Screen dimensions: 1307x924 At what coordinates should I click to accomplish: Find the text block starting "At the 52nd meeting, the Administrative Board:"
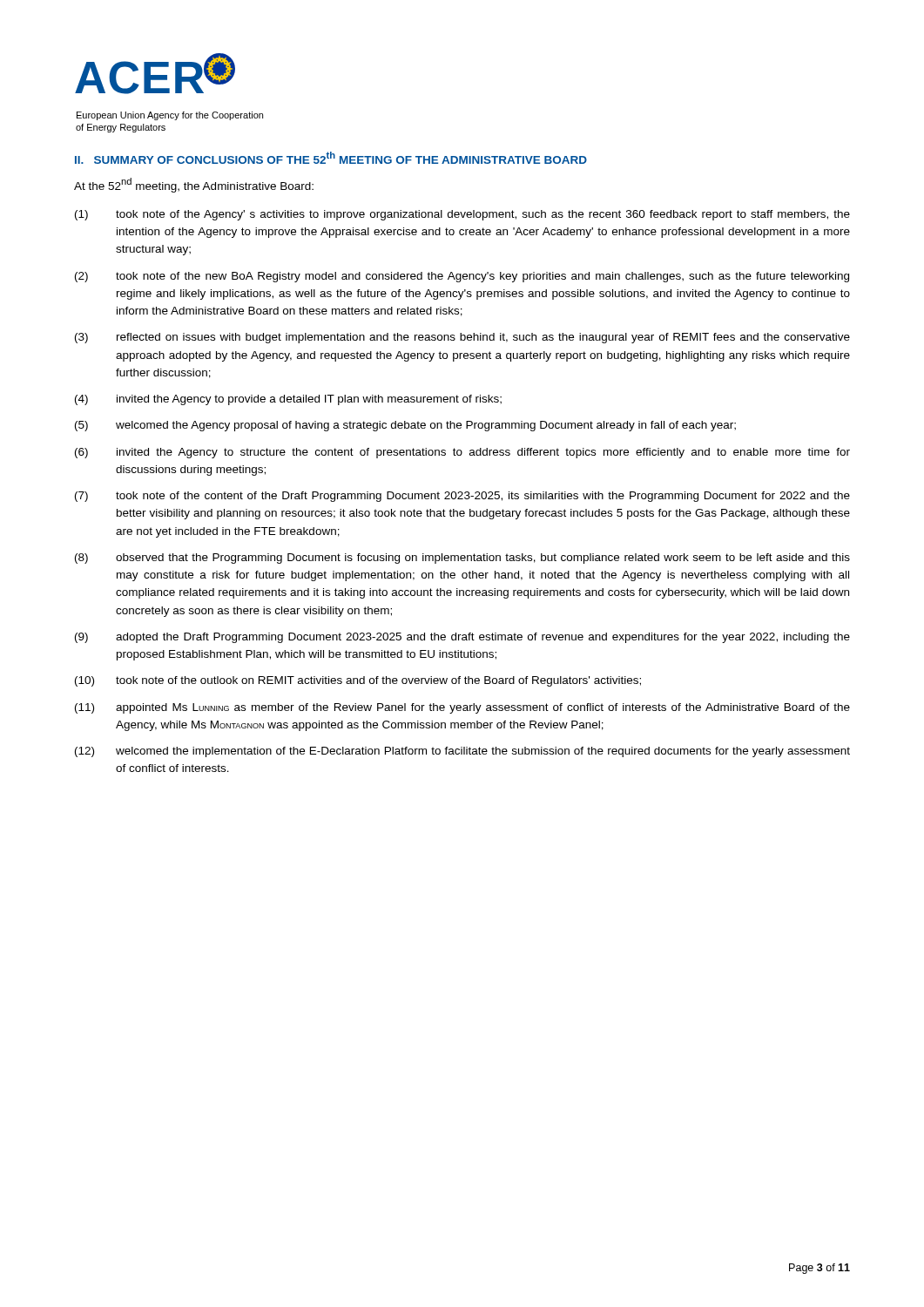(194, 184)
